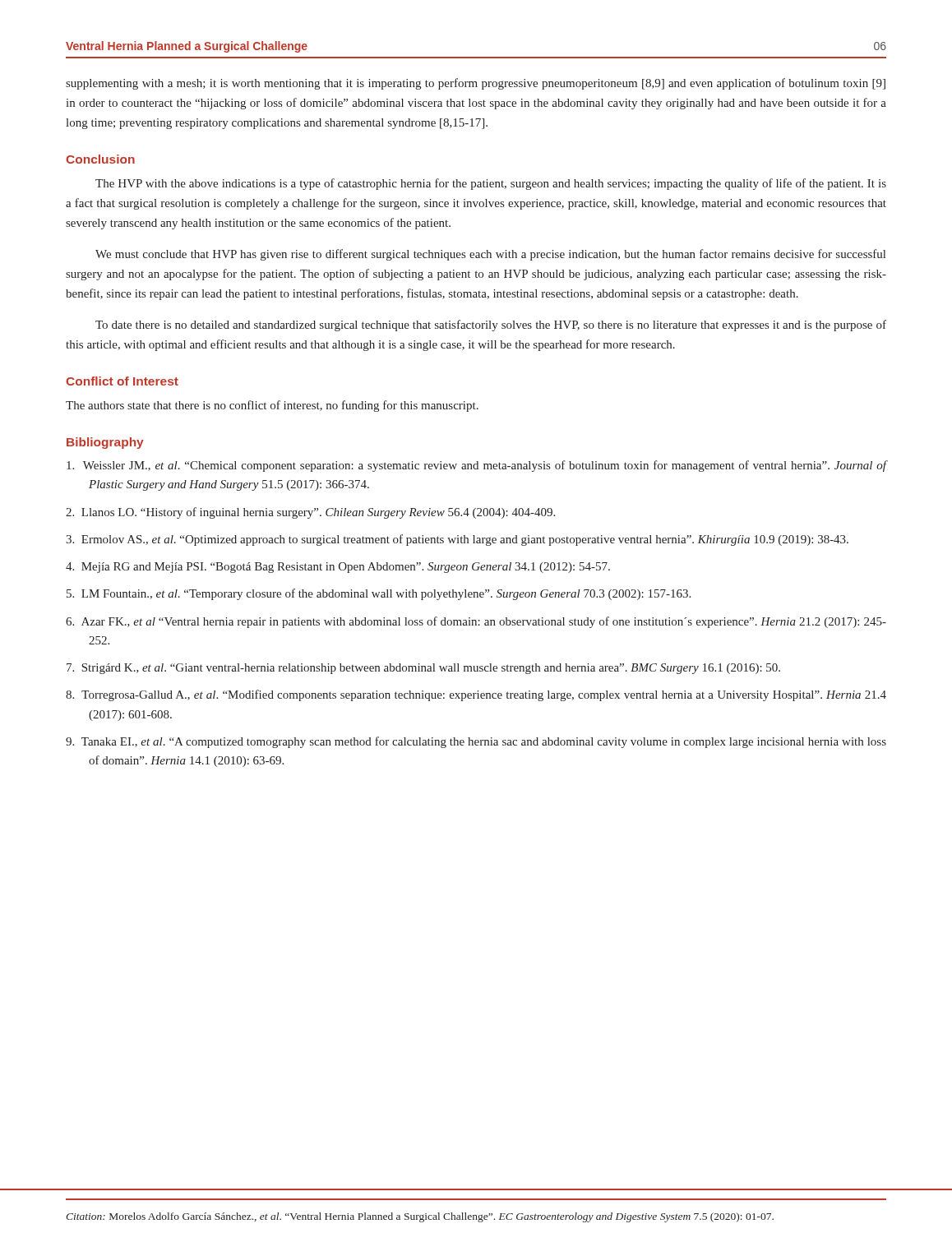Image resolution: width=952 pixels, height=1233 pixels.
Task: Point to the region starting "To date there is no detailed and standardized"
Action: [x=476, y=335]
